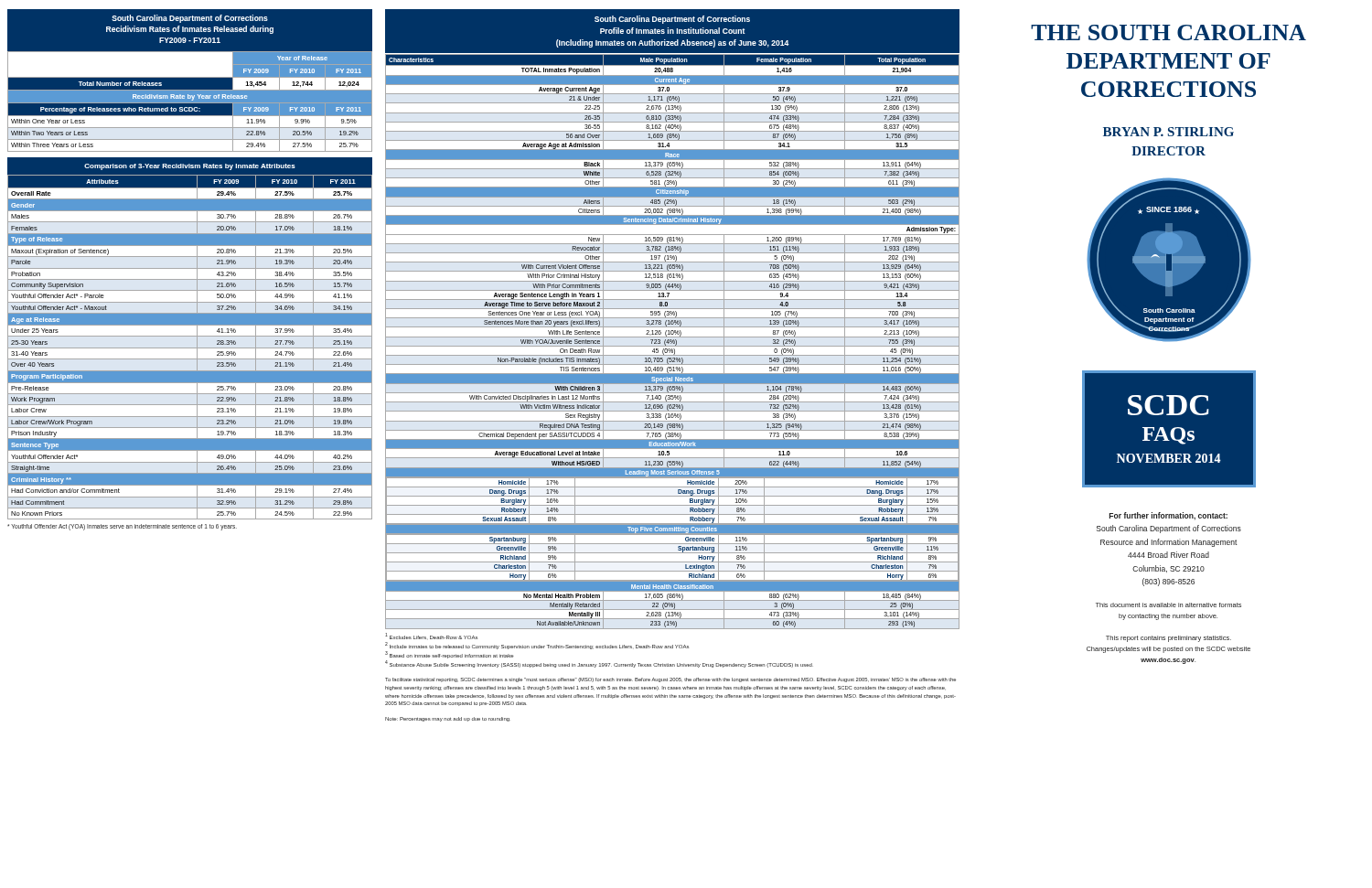Viewport: 1372px width, 888px height.
Task: Click where it says "The South Carolina Department of Corrections"
Action: pos(1168,61)
